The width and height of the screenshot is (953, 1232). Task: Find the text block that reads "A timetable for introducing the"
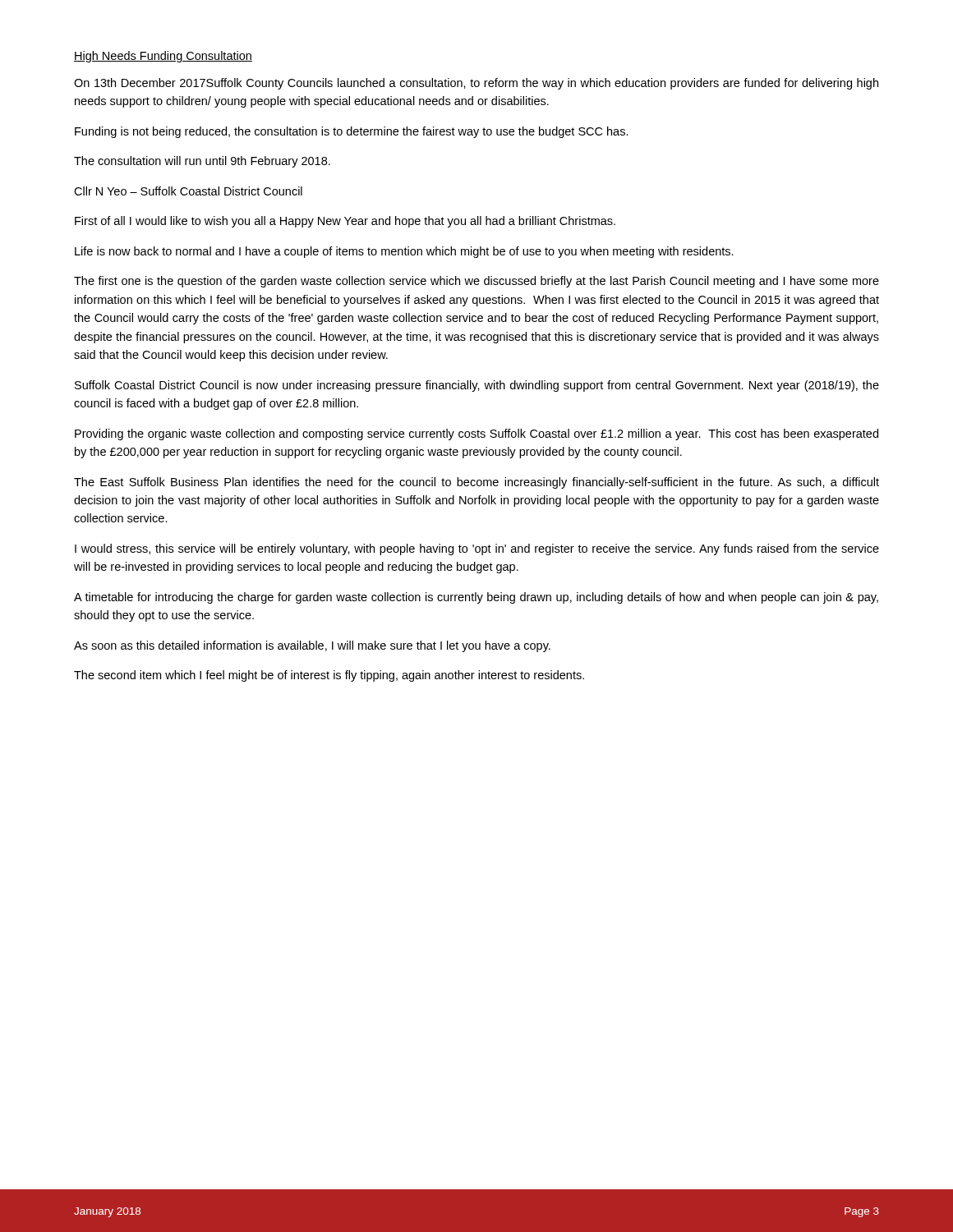pyautogui.click(x=476, y=606)
